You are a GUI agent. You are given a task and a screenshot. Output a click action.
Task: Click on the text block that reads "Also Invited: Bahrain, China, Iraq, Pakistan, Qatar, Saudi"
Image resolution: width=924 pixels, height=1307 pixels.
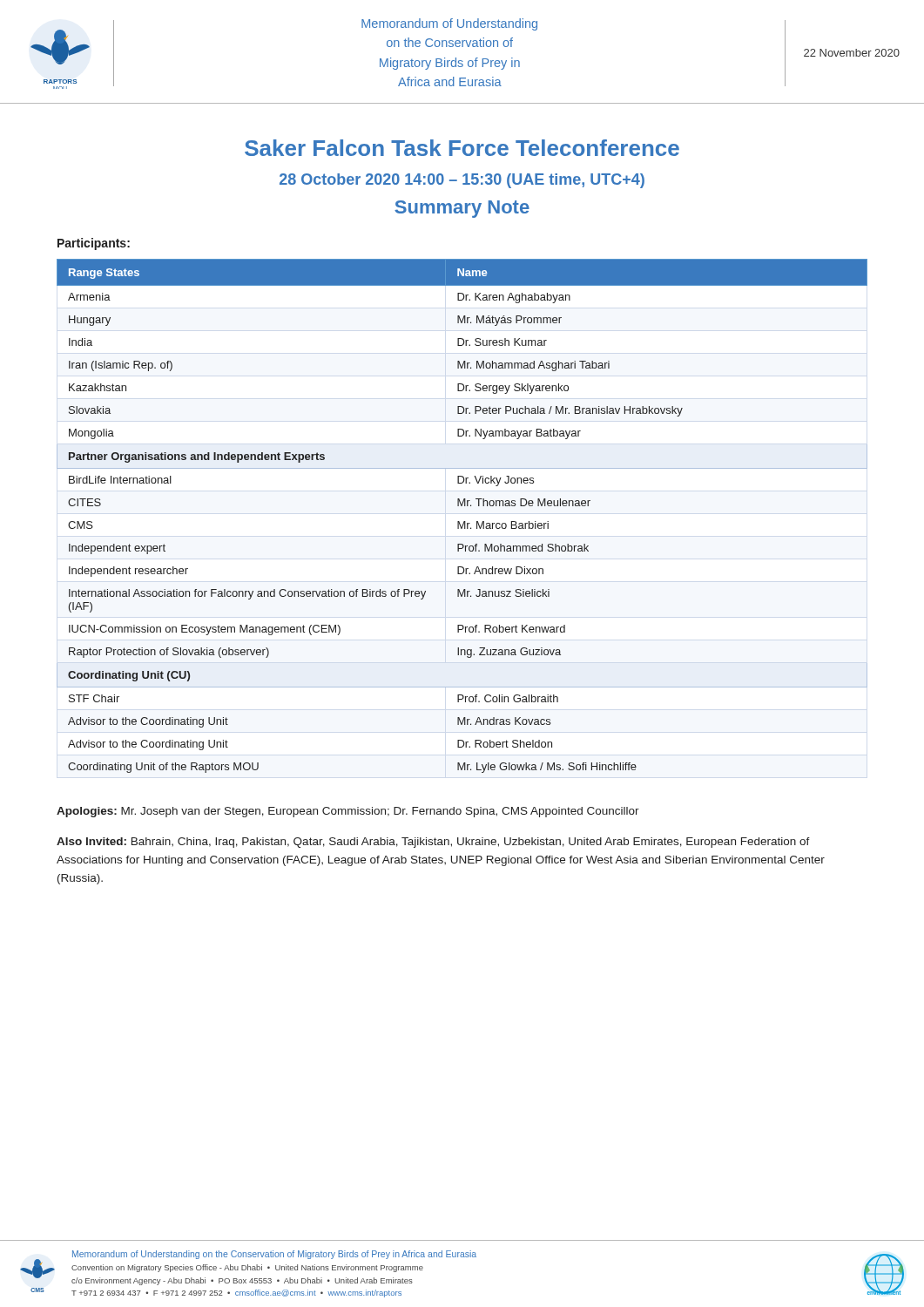441,859
